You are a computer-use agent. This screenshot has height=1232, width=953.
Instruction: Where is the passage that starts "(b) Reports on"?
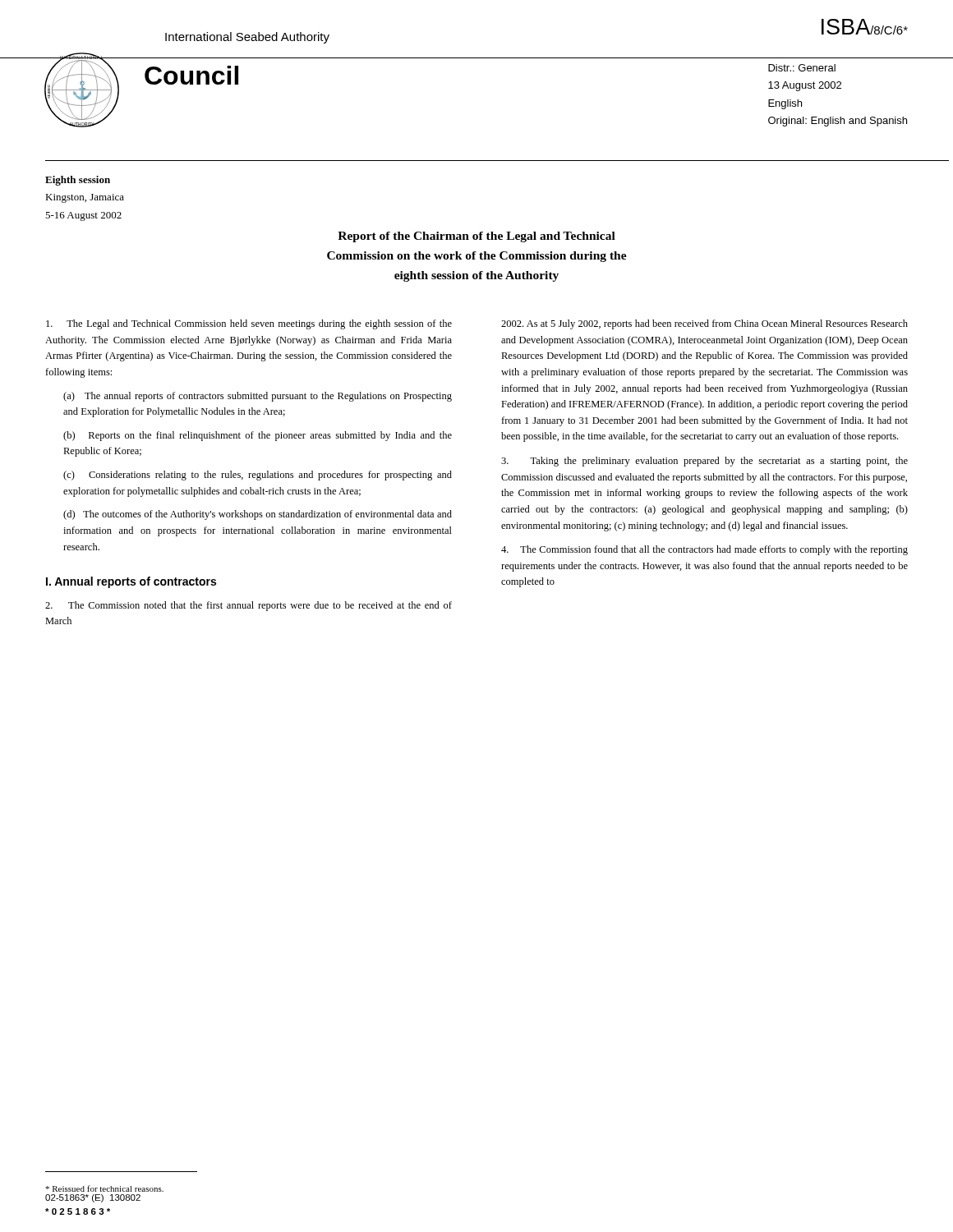[258, 443]
